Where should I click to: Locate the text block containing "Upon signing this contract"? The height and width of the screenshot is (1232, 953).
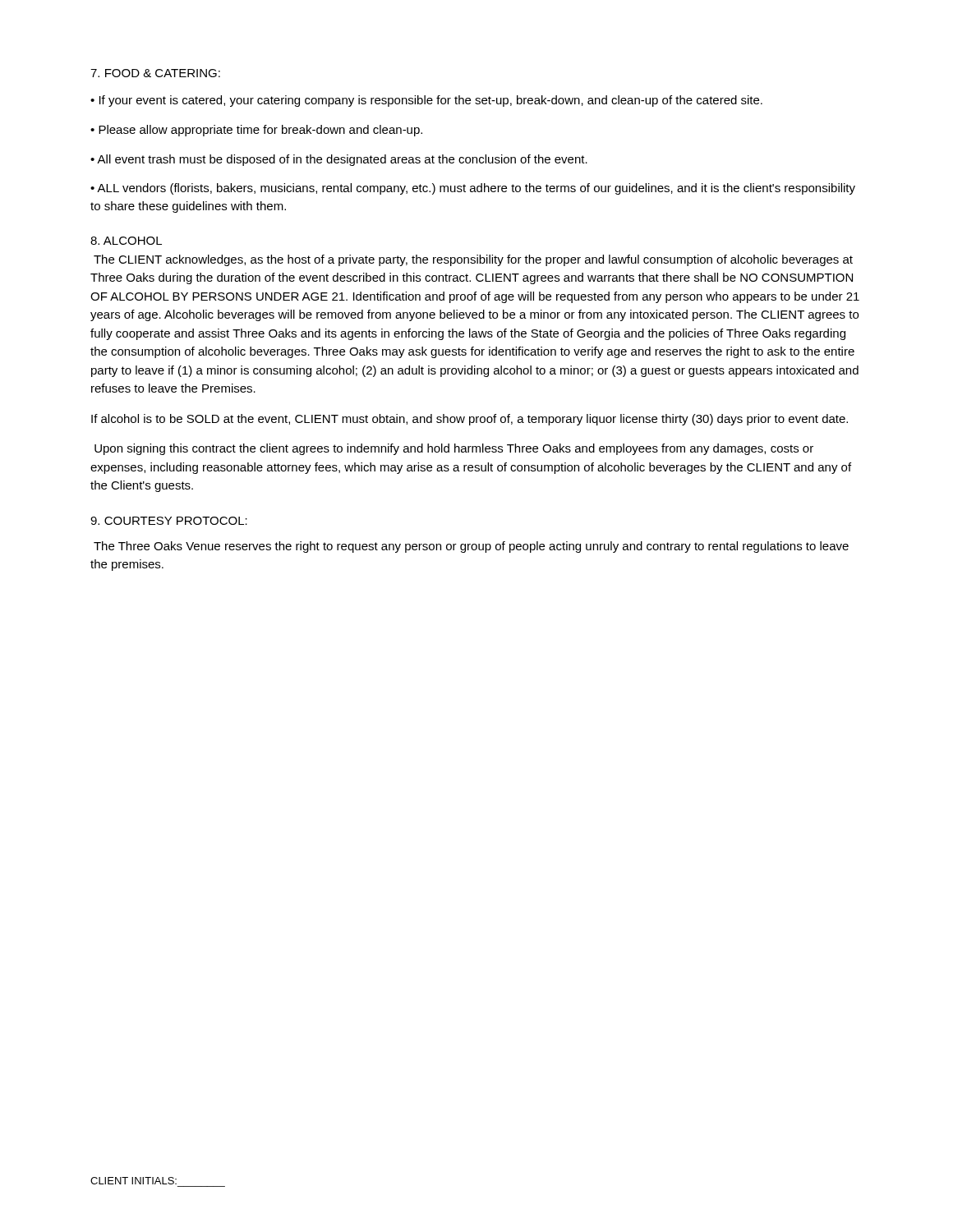pyautogui.click(x=471, y=467)
